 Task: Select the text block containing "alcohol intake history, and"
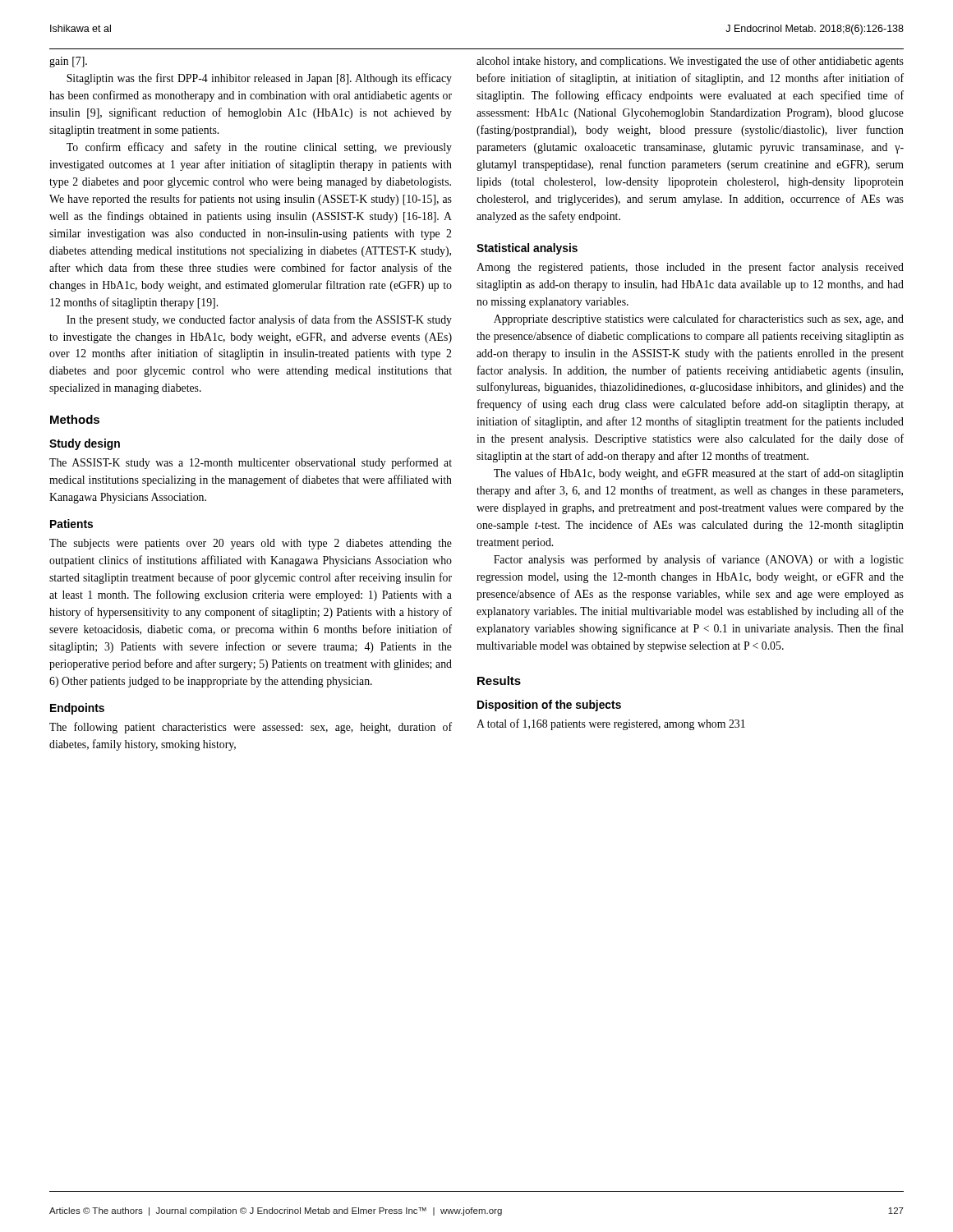(x=690, y=139)
